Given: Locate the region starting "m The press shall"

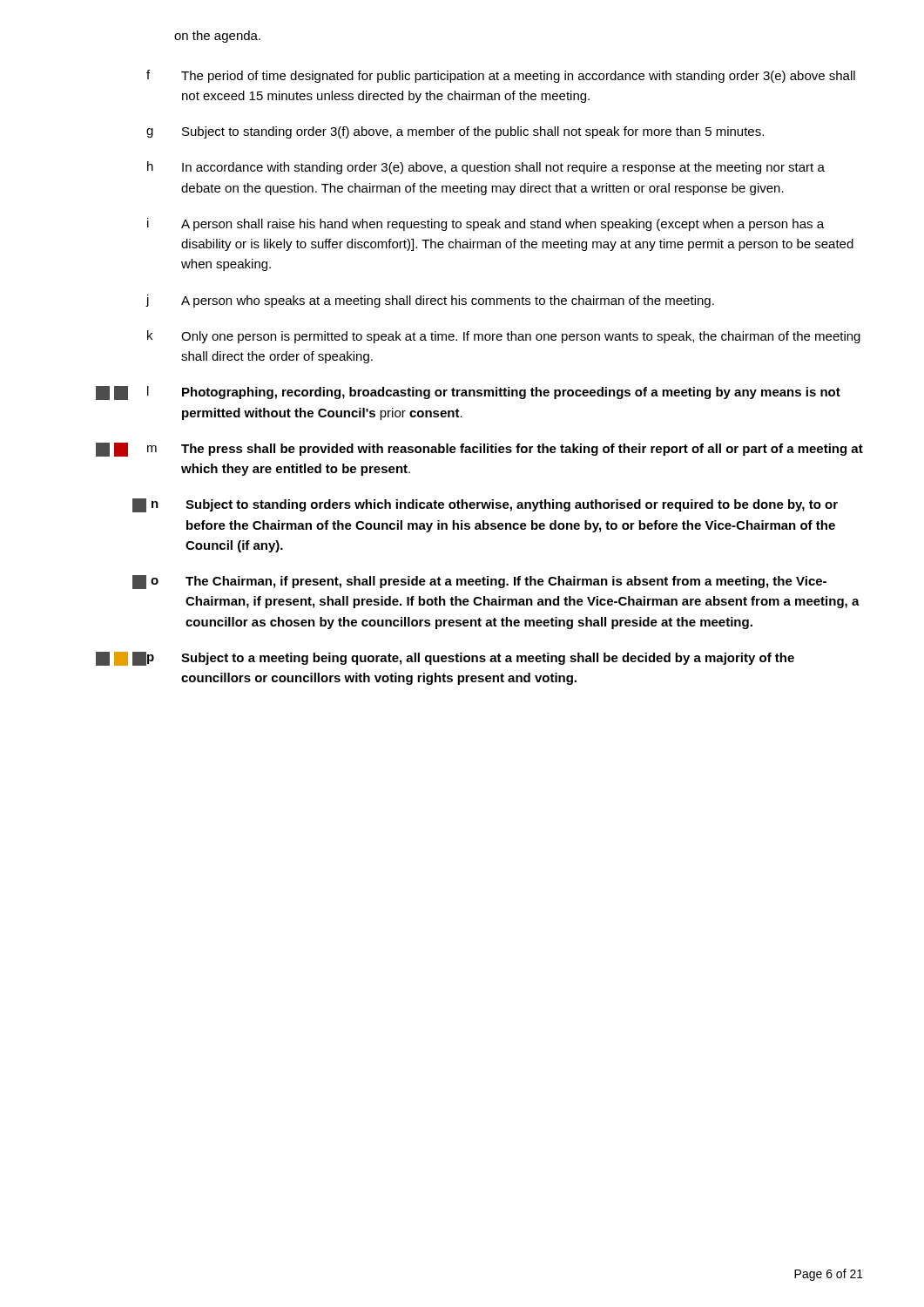Looking at the screenshot, I should tap(479, 458).
